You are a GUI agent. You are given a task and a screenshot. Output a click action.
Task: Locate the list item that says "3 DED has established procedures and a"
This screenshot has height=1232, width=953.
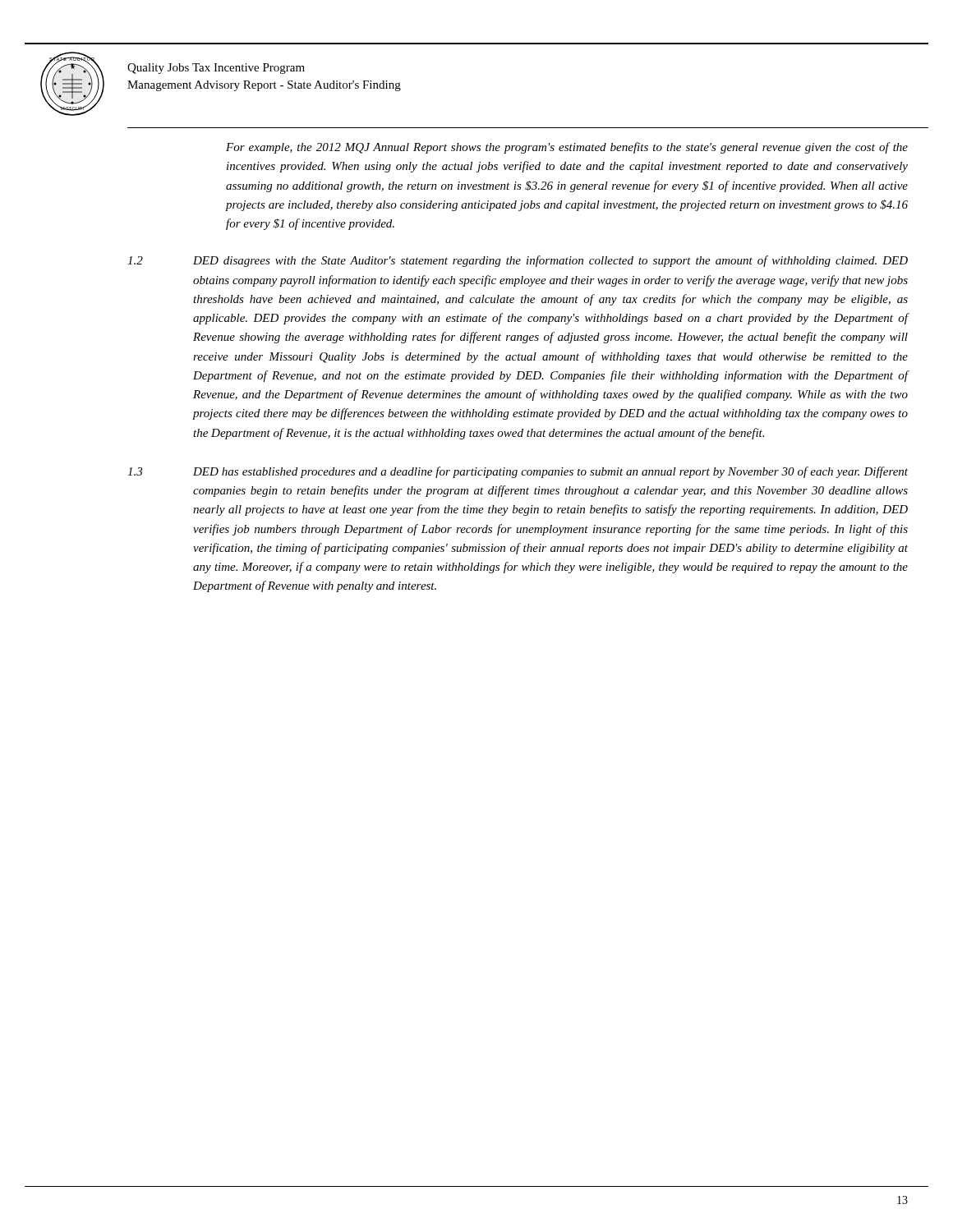[518, 529]
